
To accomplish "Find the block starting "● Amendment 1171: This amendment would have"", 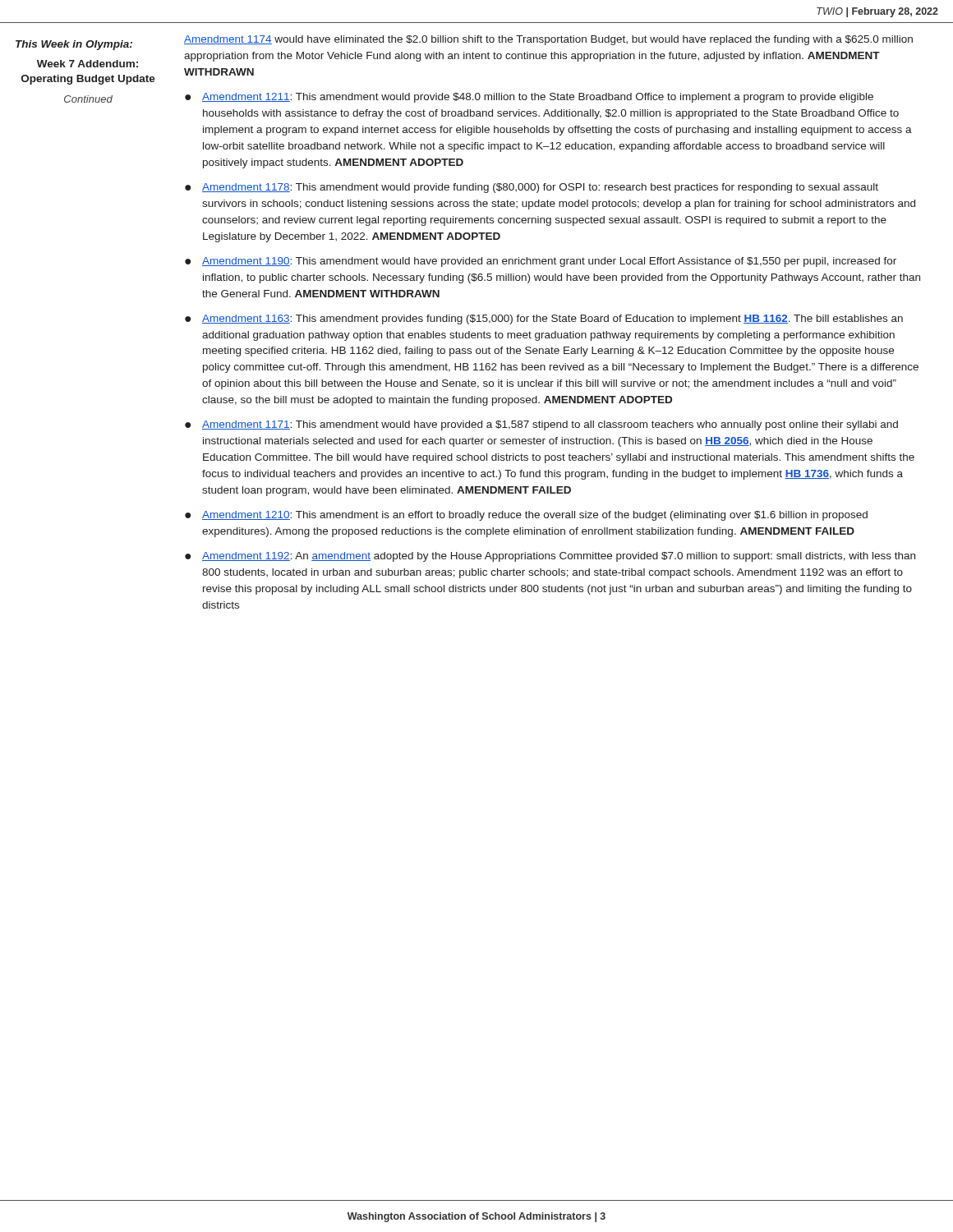I will pyautogui.click(x=554, y=458).
